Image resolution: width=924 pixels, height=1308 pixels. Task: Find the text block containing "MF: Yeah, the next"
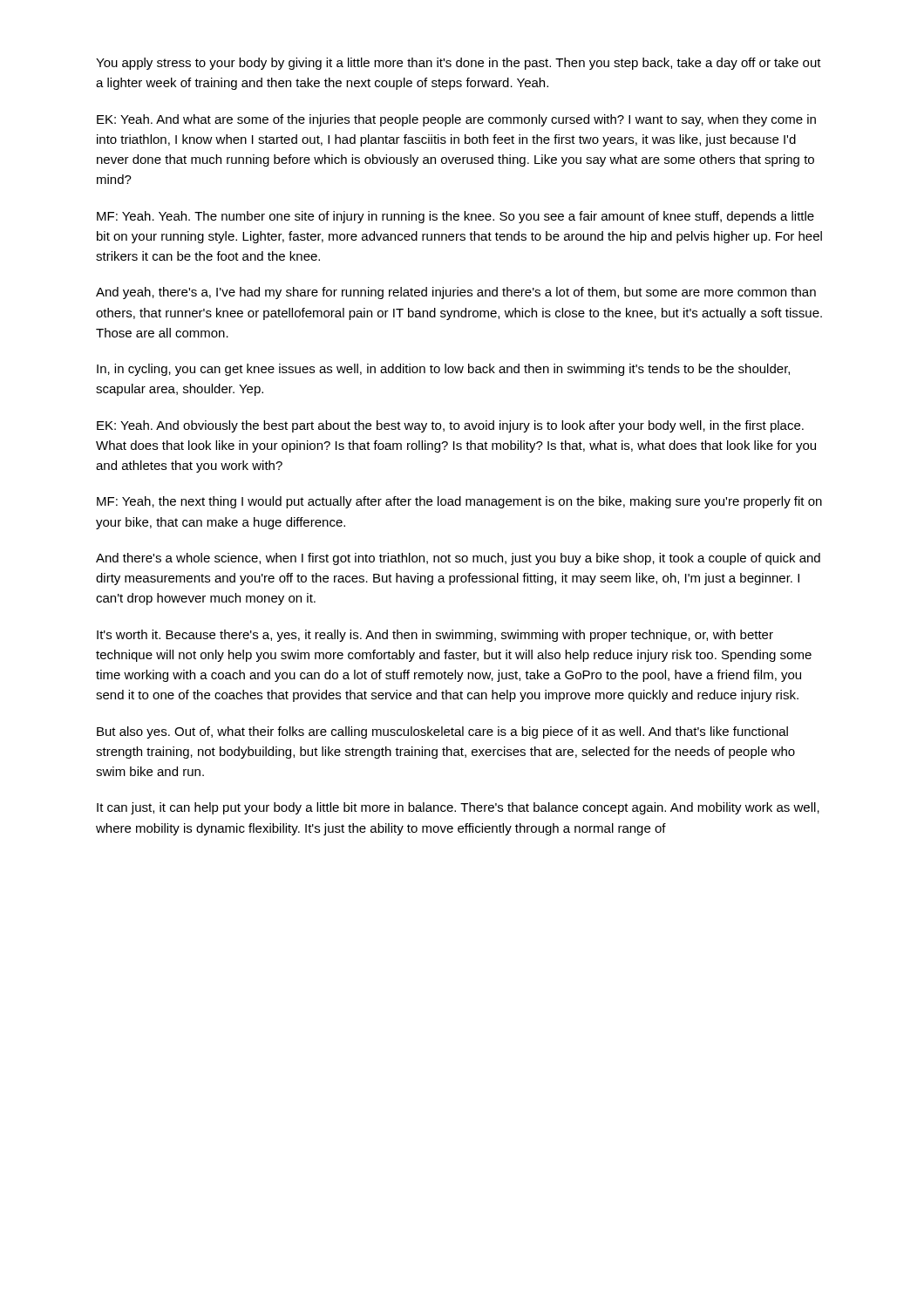coord(459,511)
